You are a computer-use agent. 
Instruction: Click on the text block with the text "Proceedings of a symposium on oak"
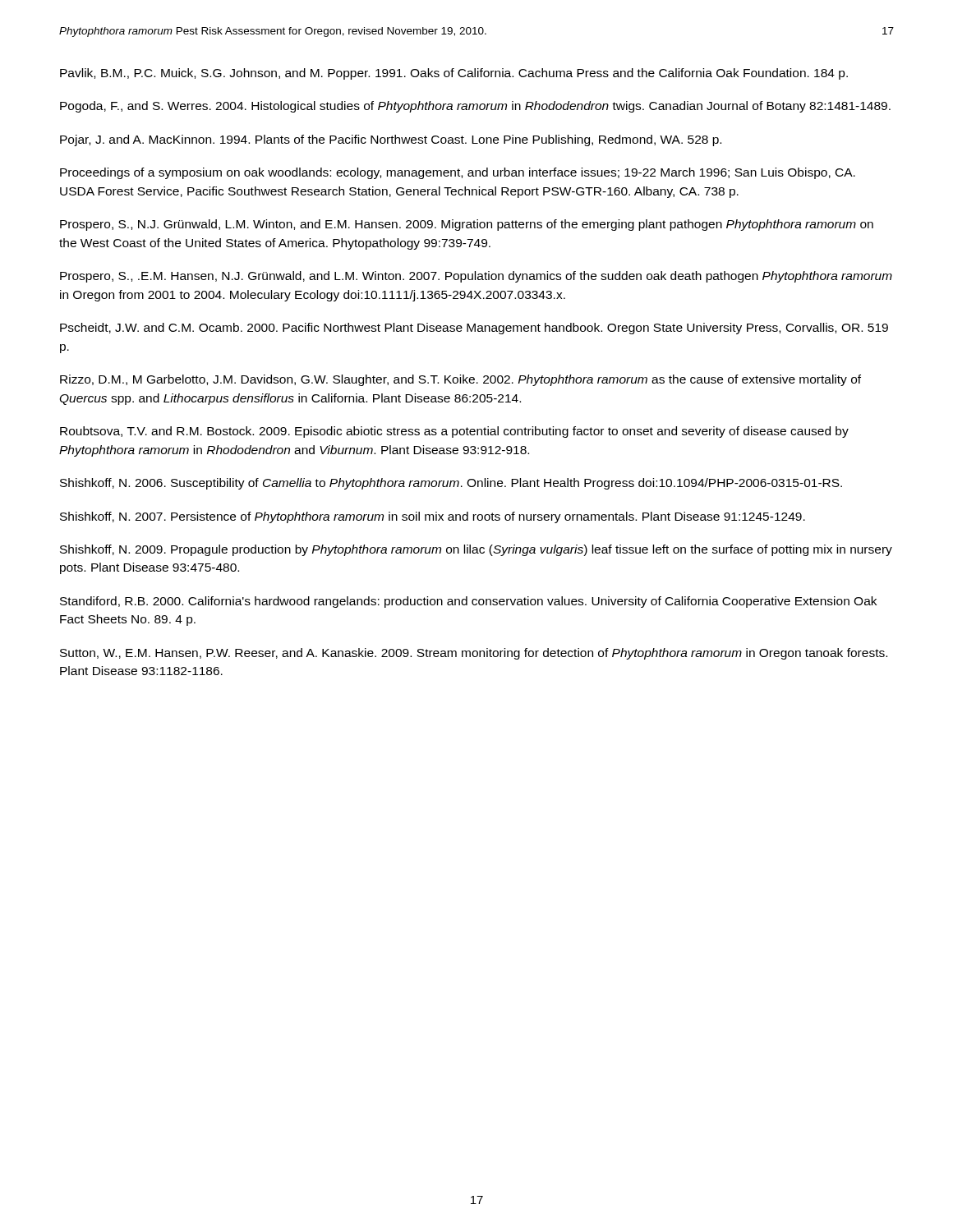458,182
